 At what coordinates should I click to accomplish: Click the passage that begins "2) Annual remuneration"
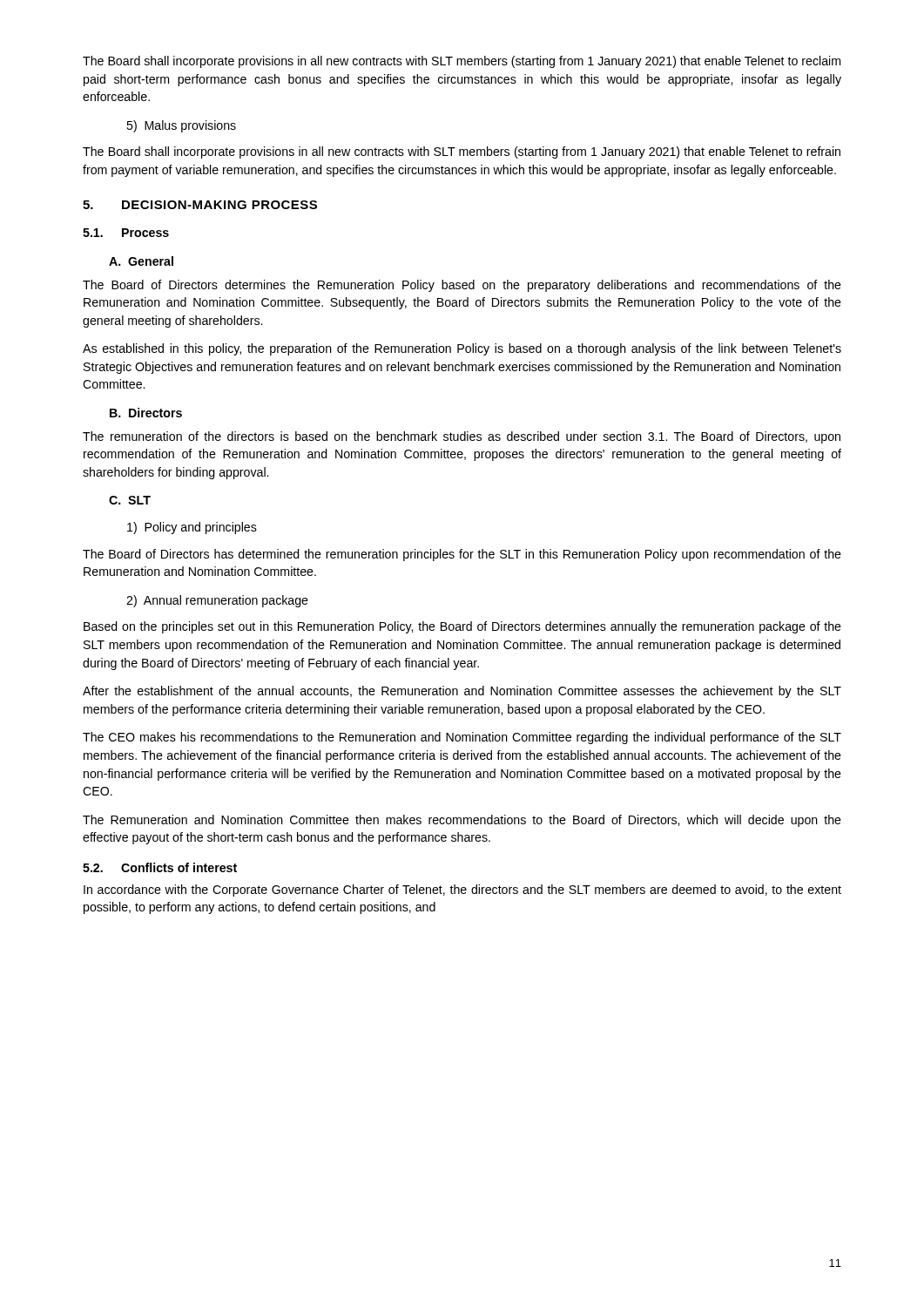(217, 601)
